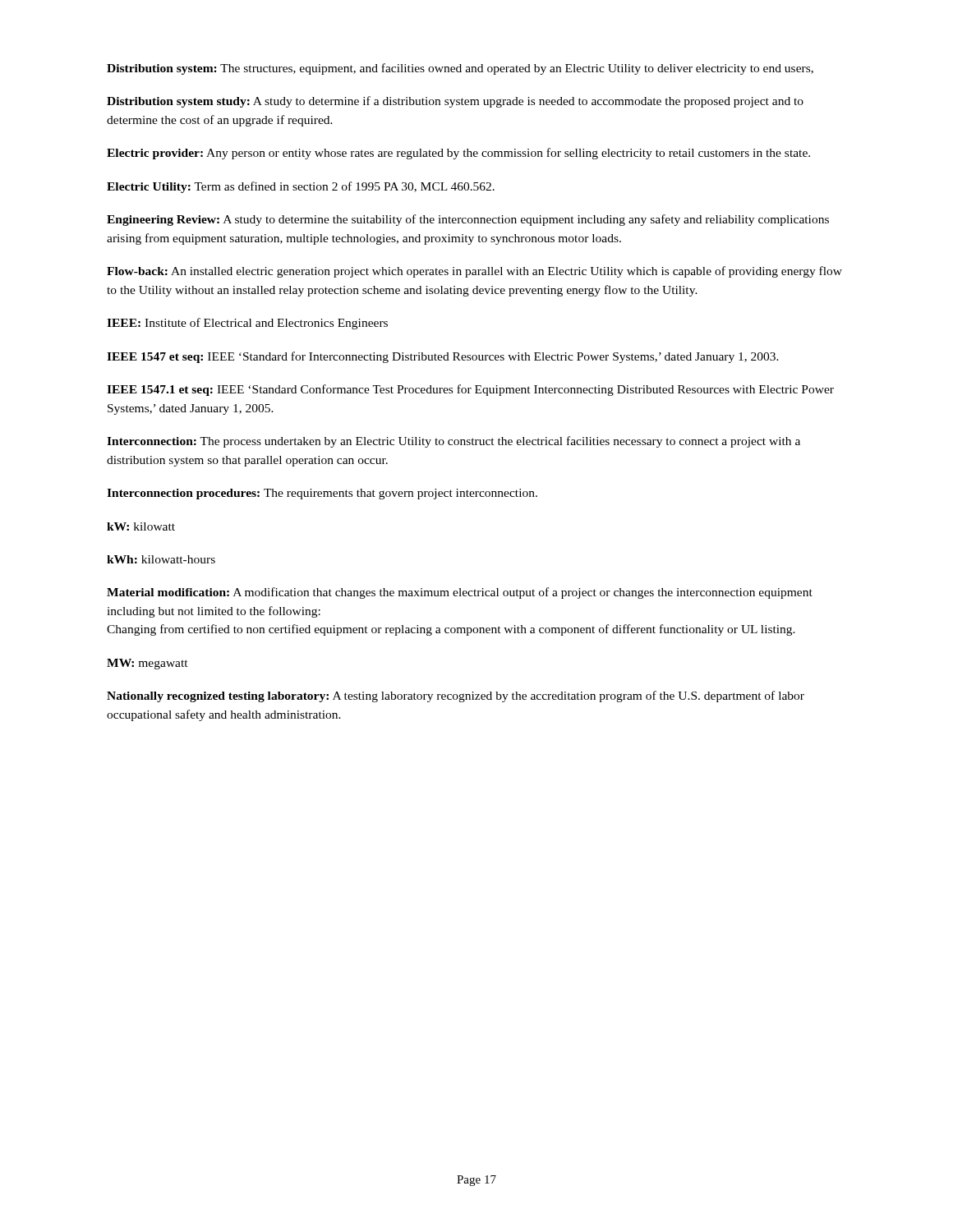Point to the region starting "Distribution system: The structures, equipment, and"
The height and width of the screenshot is (1232, 953).
coord(460,68)
